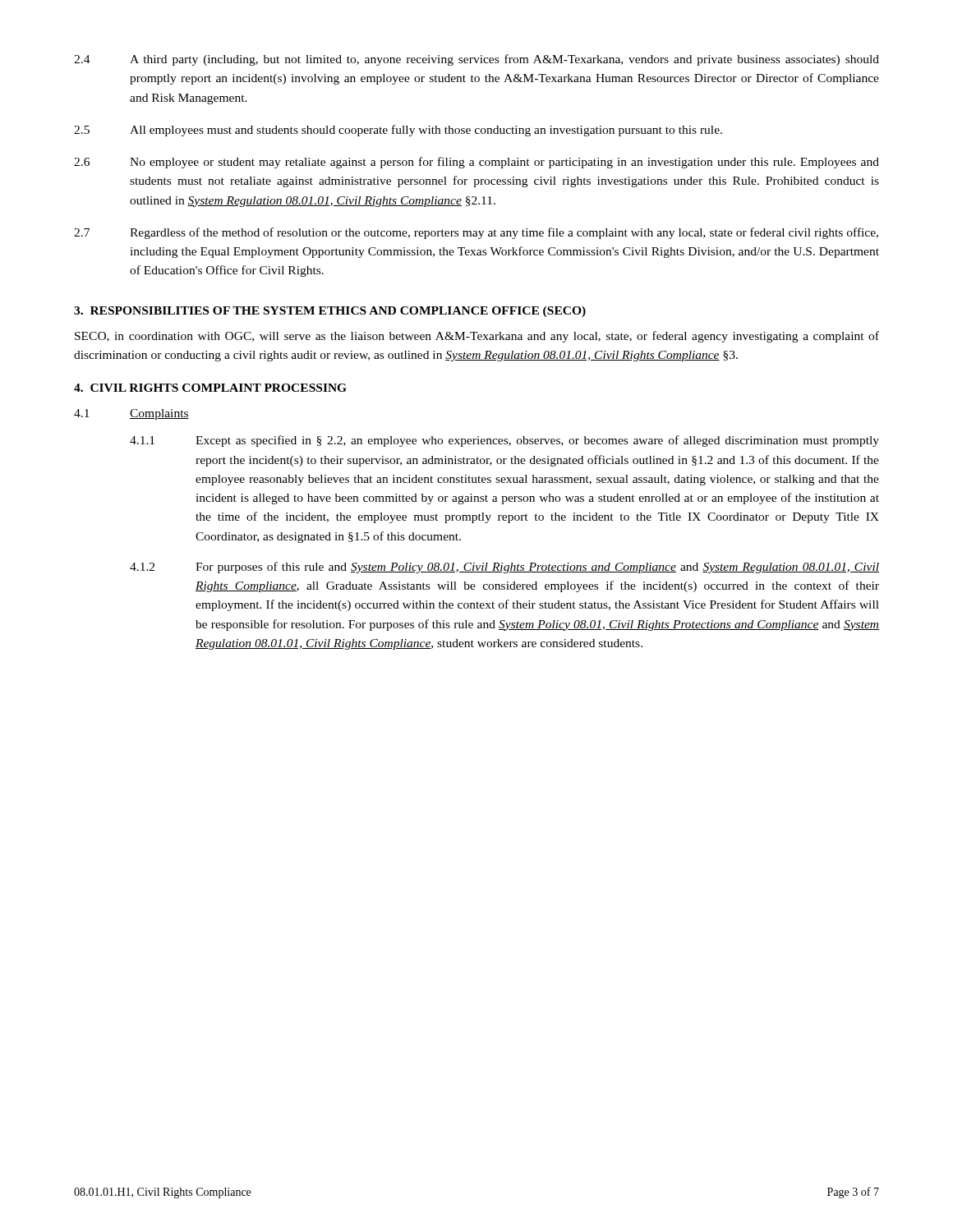The image size is (953, 1232).
Task: Select the text block starting "2.7 Regardless of the"
Action: (x=476, y=251)
